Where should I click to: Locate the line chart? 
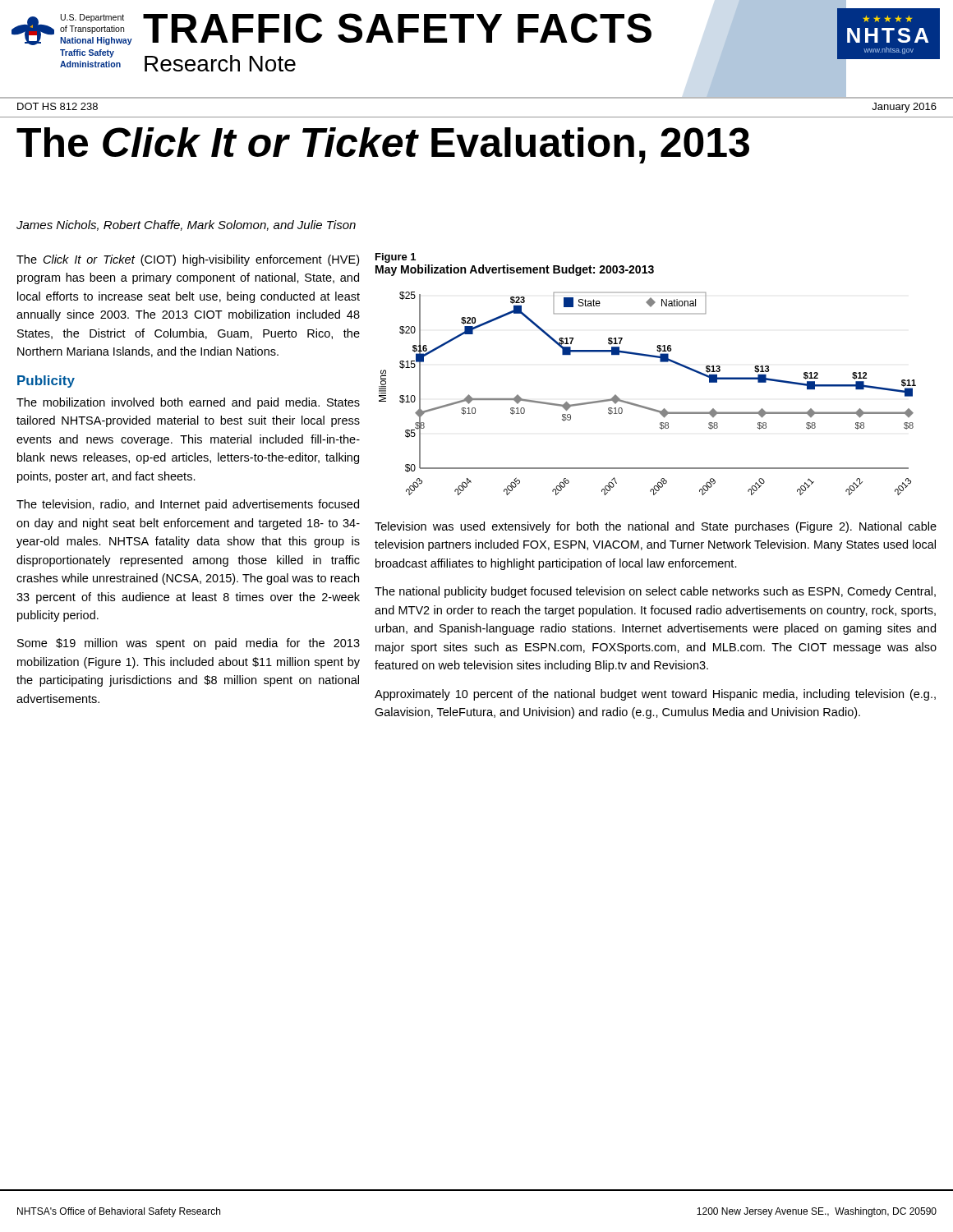click(656, 394)
